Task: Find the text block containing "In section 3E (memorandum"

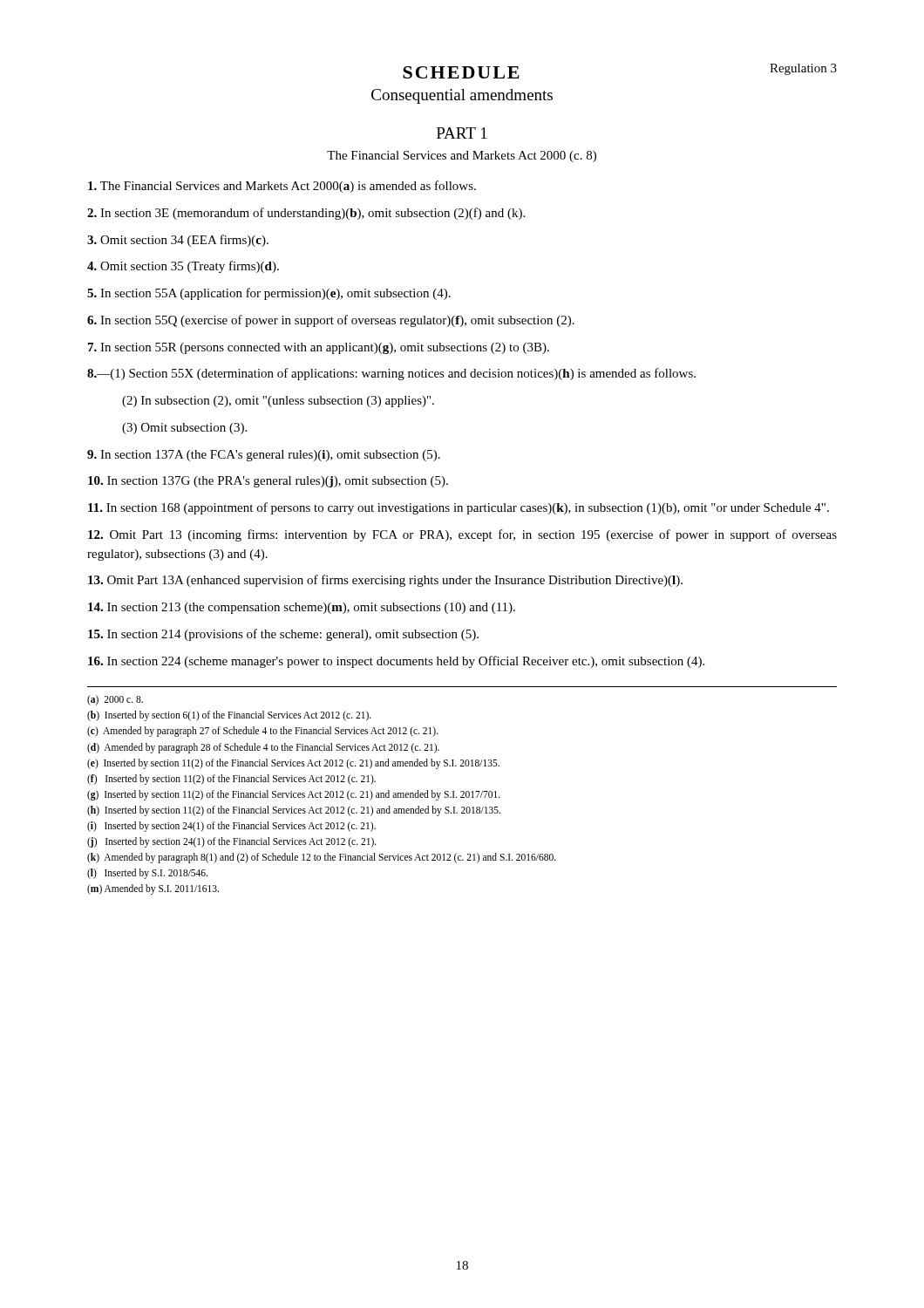Action: click(x=306, y=213)
